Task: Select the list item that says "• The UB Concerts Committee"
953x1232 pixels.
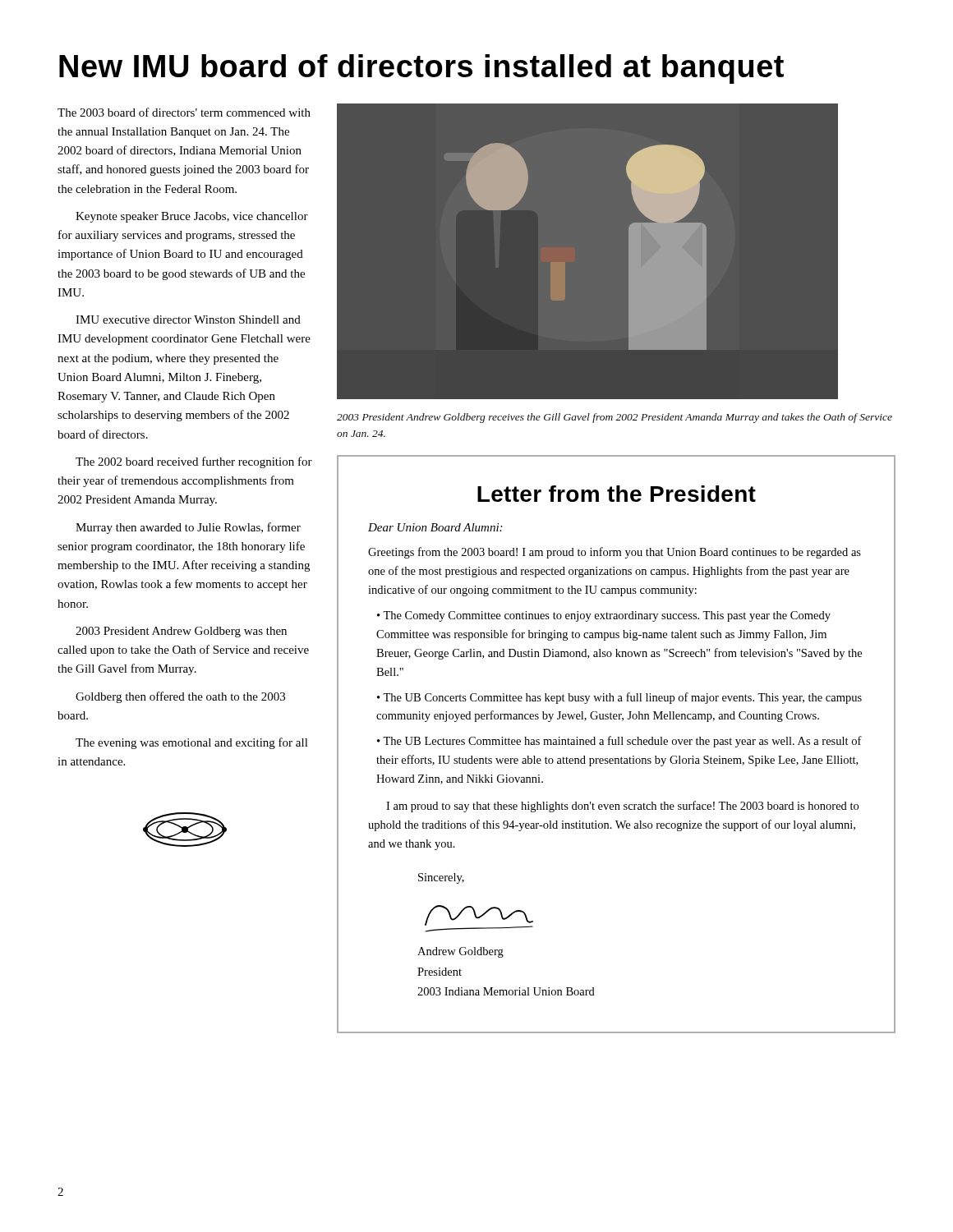Action: pyautogui.click(x=619, y=706)
